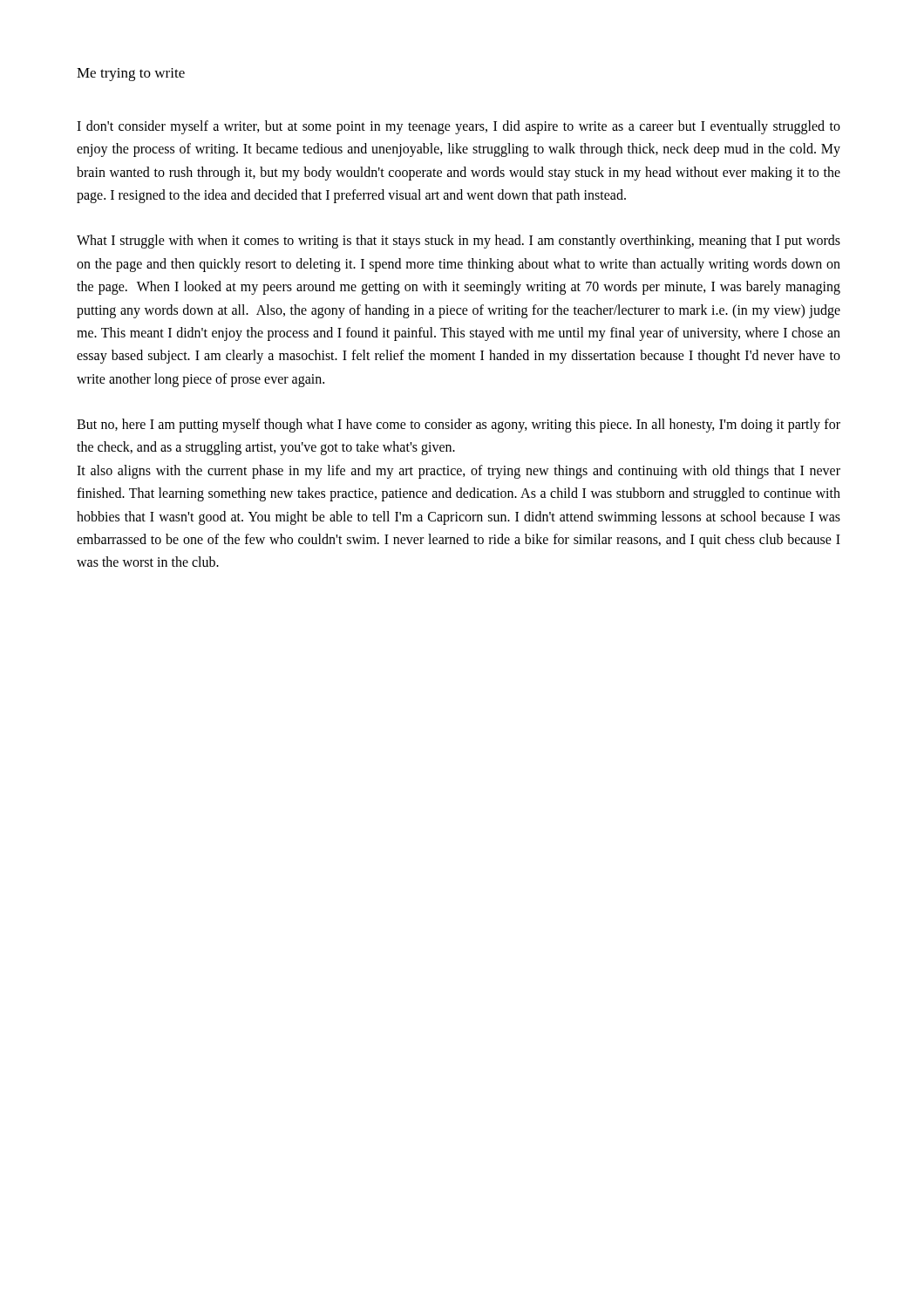Where is the passage that starts "I don't consider myself a"?

458,160
